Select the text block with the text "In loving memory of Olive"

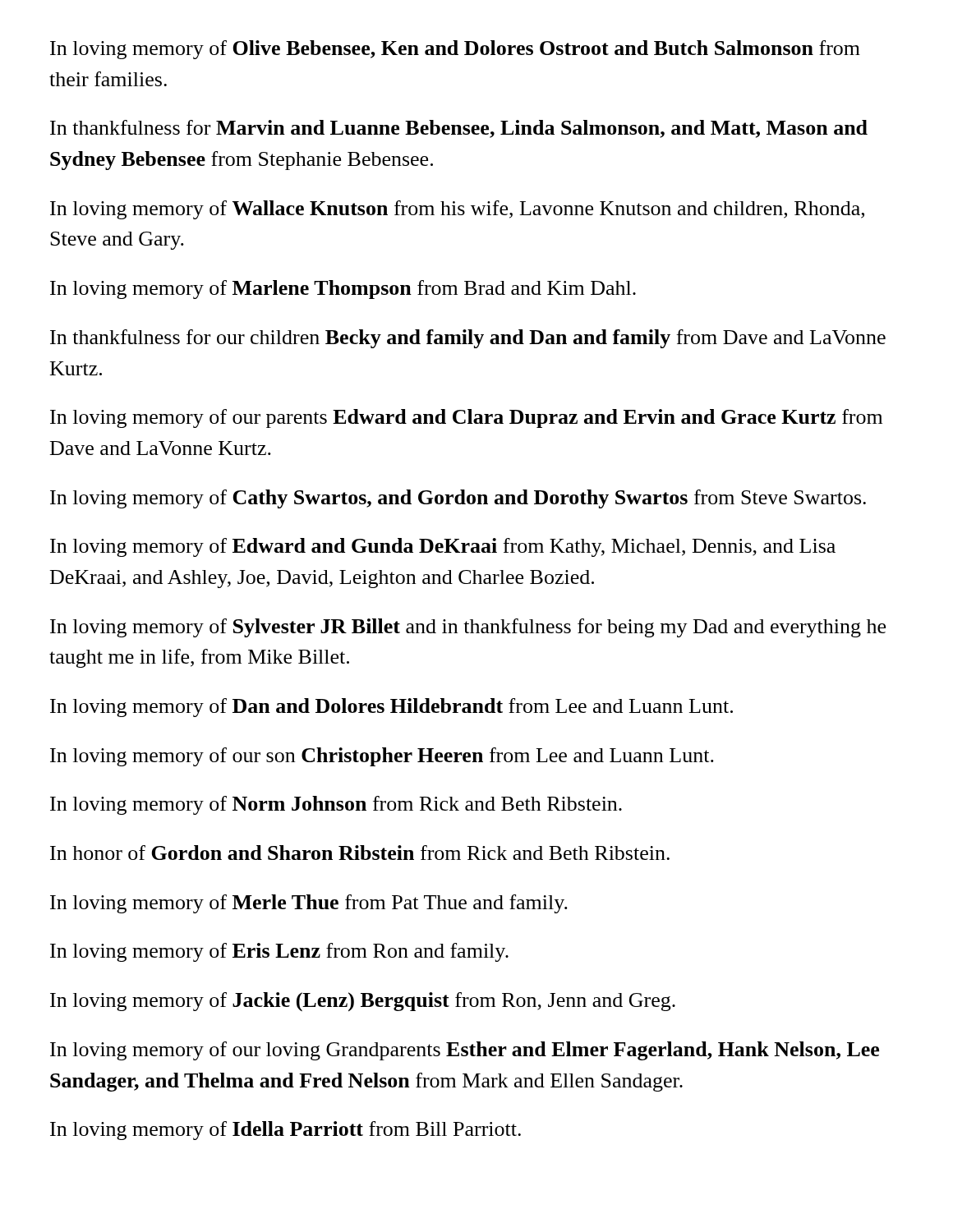tap(455, 64)
